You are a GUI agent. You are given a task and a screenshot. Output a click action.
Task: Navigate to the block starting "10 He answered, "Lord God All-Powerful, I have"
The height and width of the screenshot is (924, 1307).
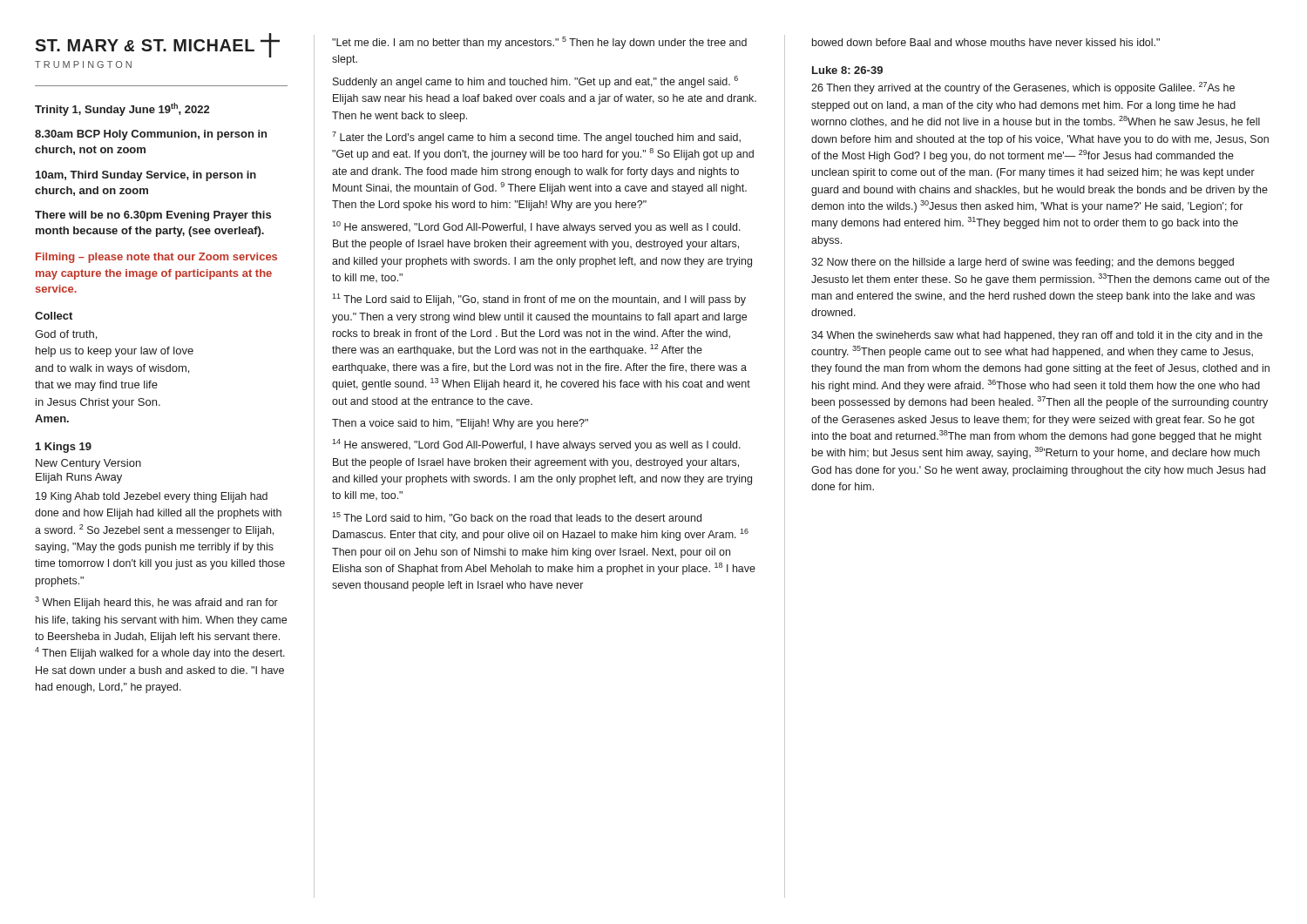click(542, 252)
